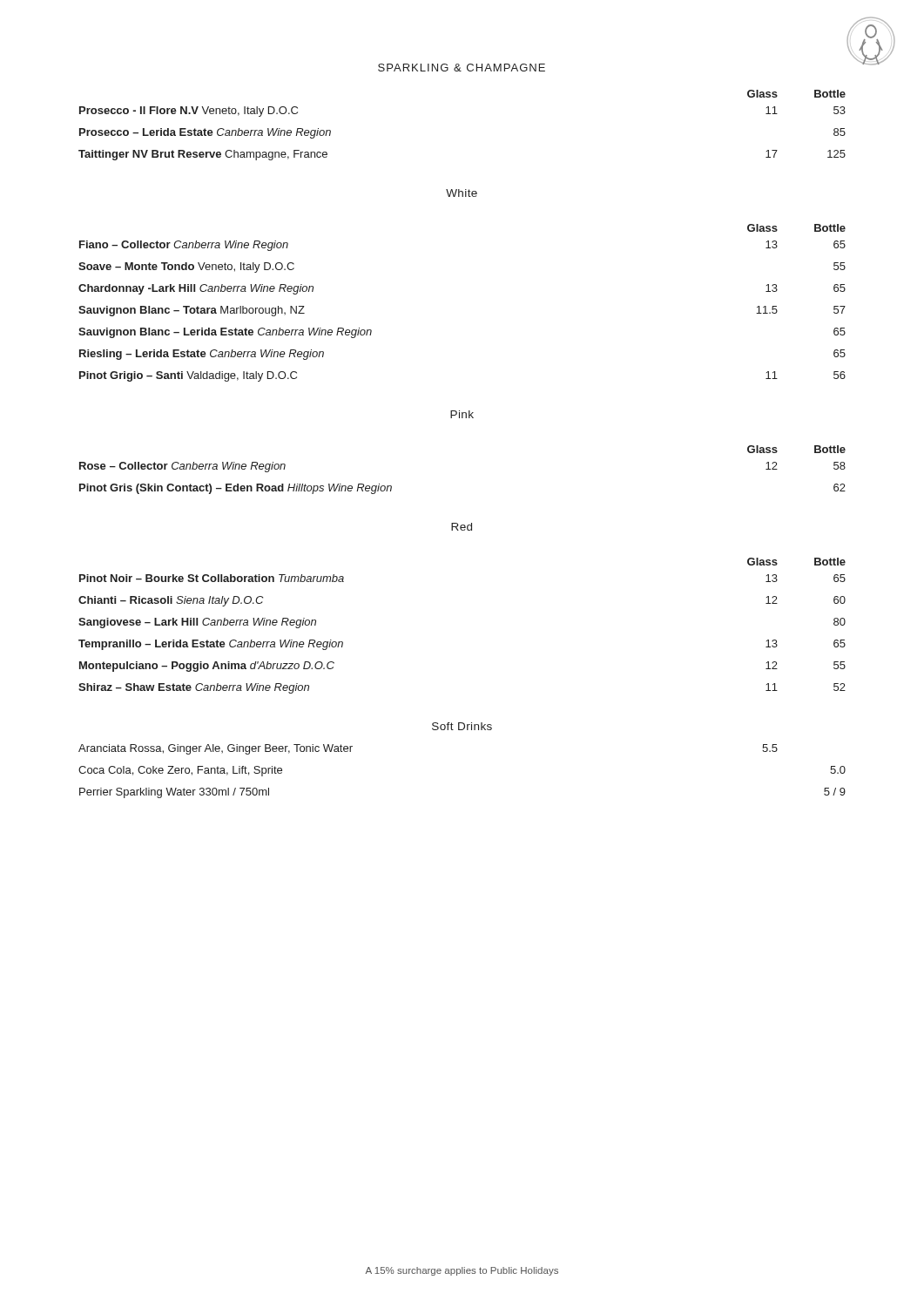Screen dimensions: 1307x924
Task: Find "SPARKLING & CHAMPAGNE" on this page
Action: click(x=462, y=68)
